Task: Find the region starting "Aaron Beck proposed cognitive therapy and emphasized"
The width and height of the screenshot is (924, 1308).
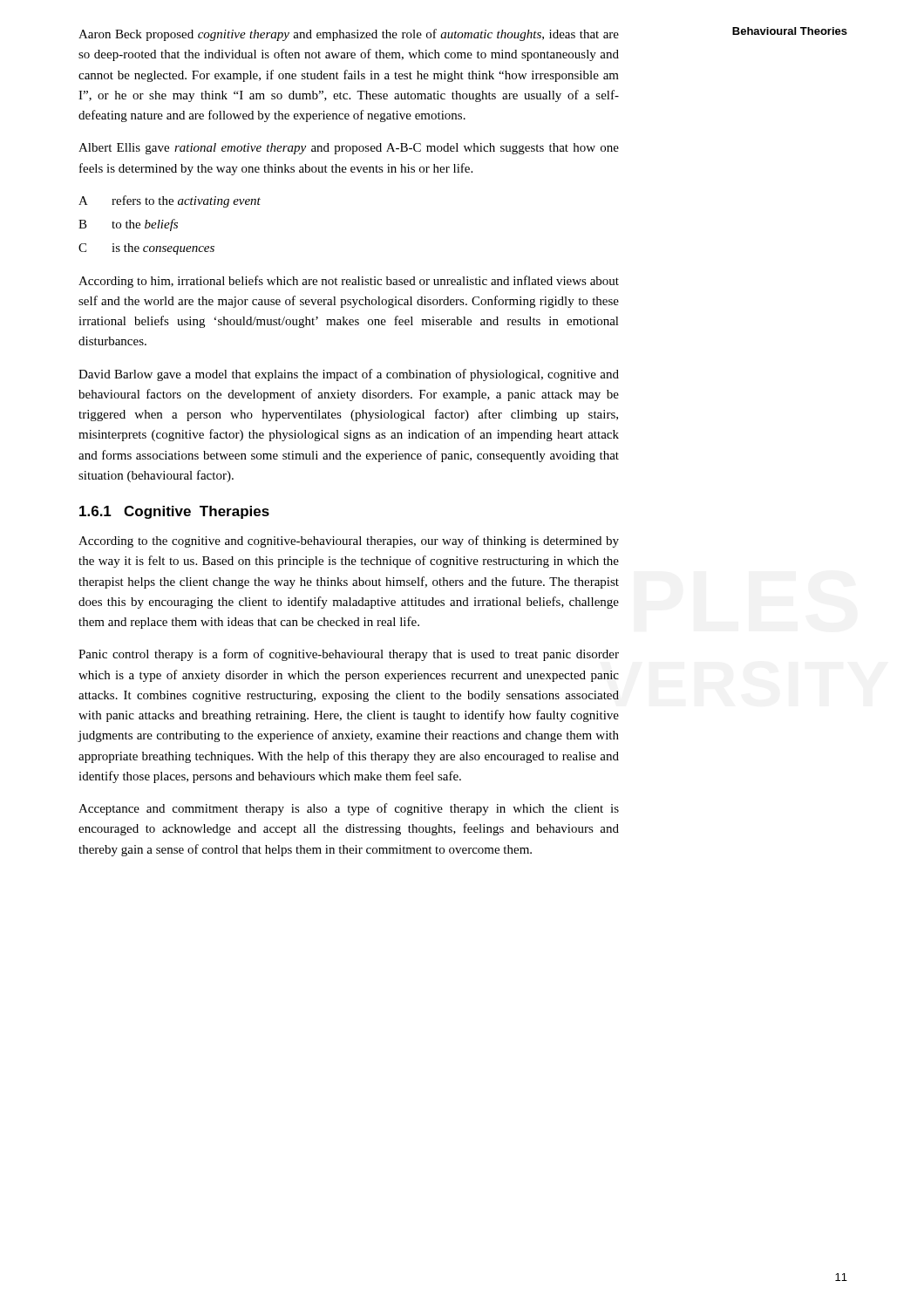Action: [349, 75]
